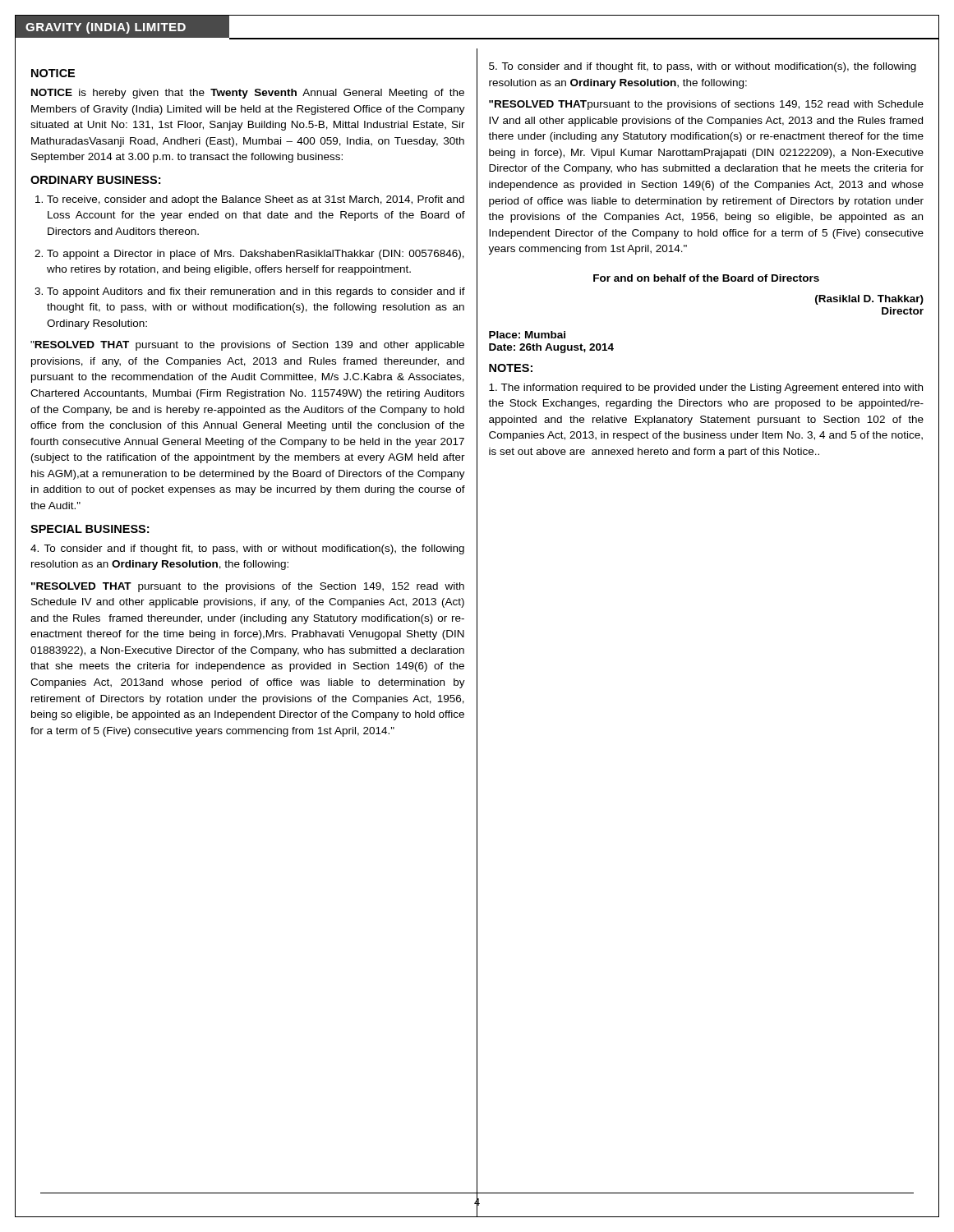This screenshot has width=954, height=1232.
Task: Click on the text block containing "The information required to be provided"
Action: (706, 419)
